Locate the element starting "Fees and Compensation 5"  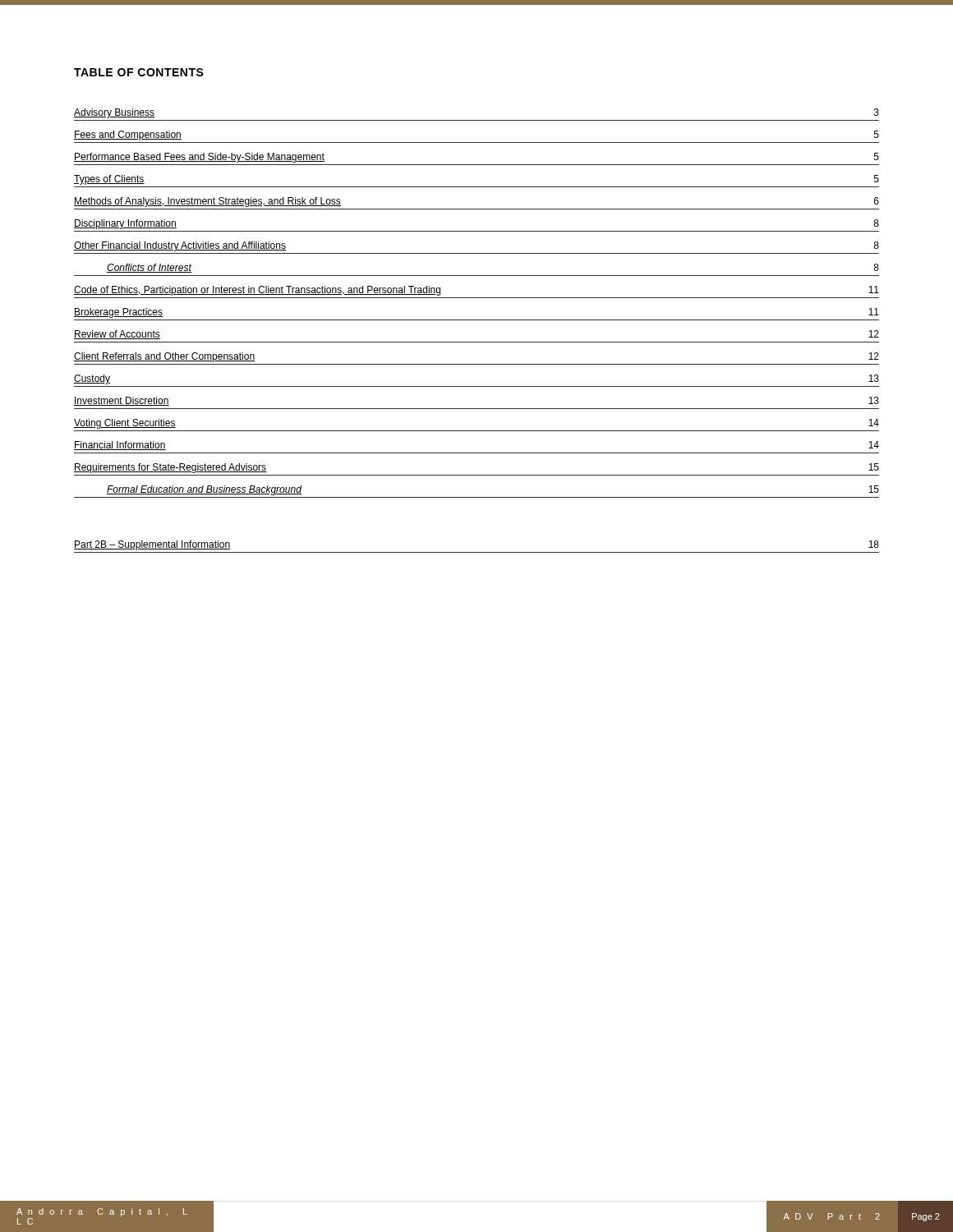point(476,135)
